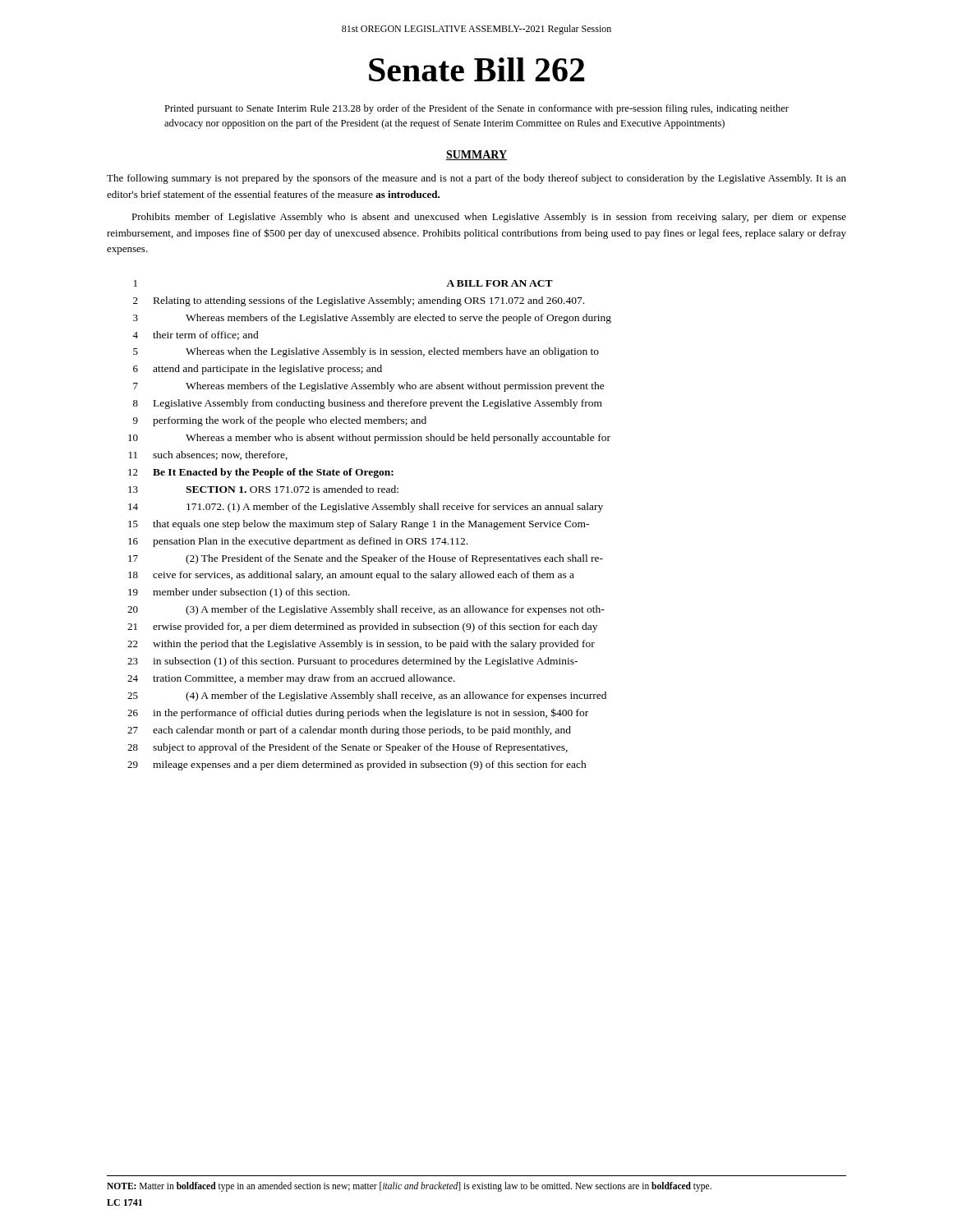Locate the text starting "29 mileage expenses and a per diem"
Image resolution: width=953 pixels, height=1232 pixels.
pos(476,765)
